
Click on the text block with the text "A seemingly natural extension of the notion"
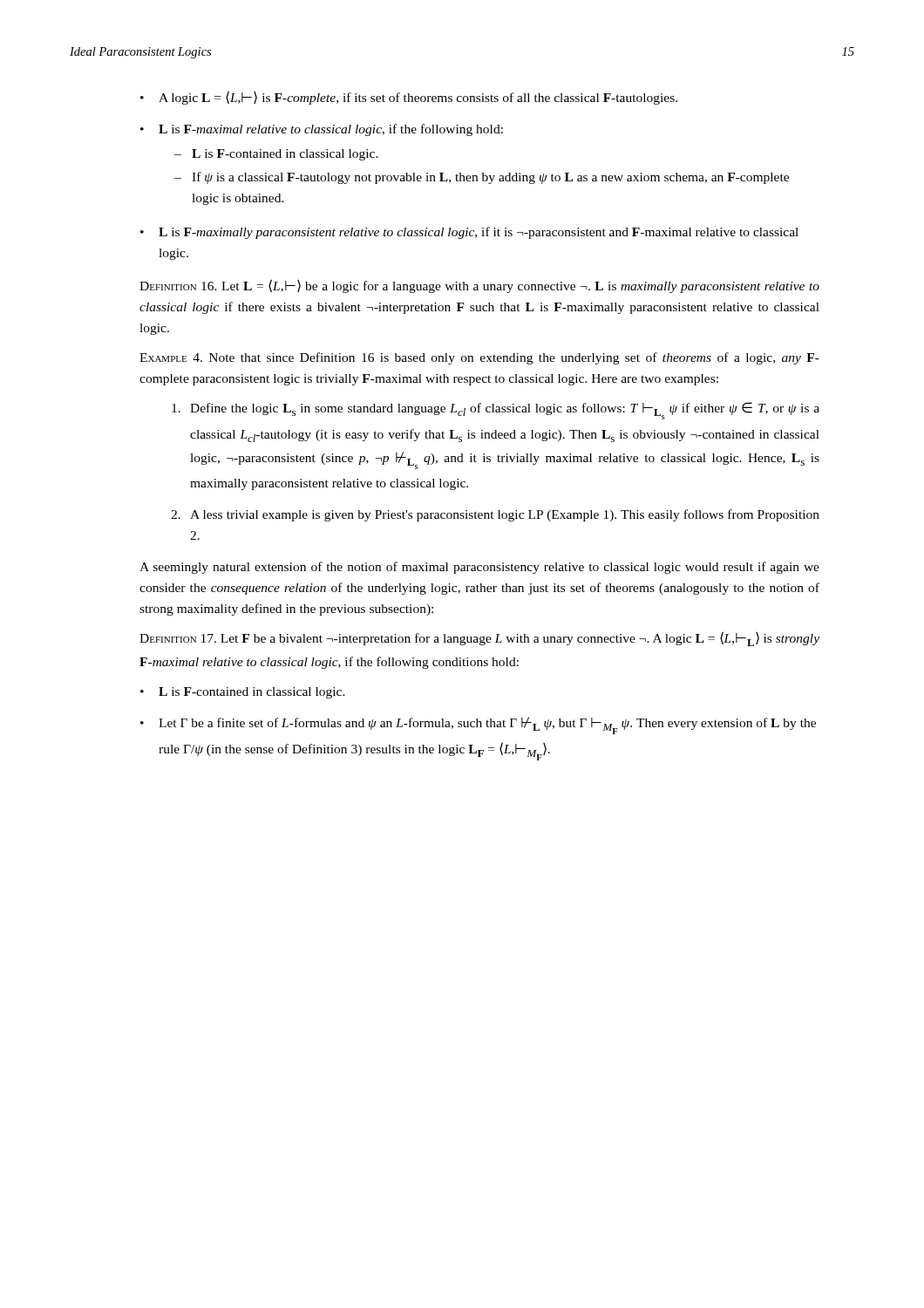click(479, 587)
